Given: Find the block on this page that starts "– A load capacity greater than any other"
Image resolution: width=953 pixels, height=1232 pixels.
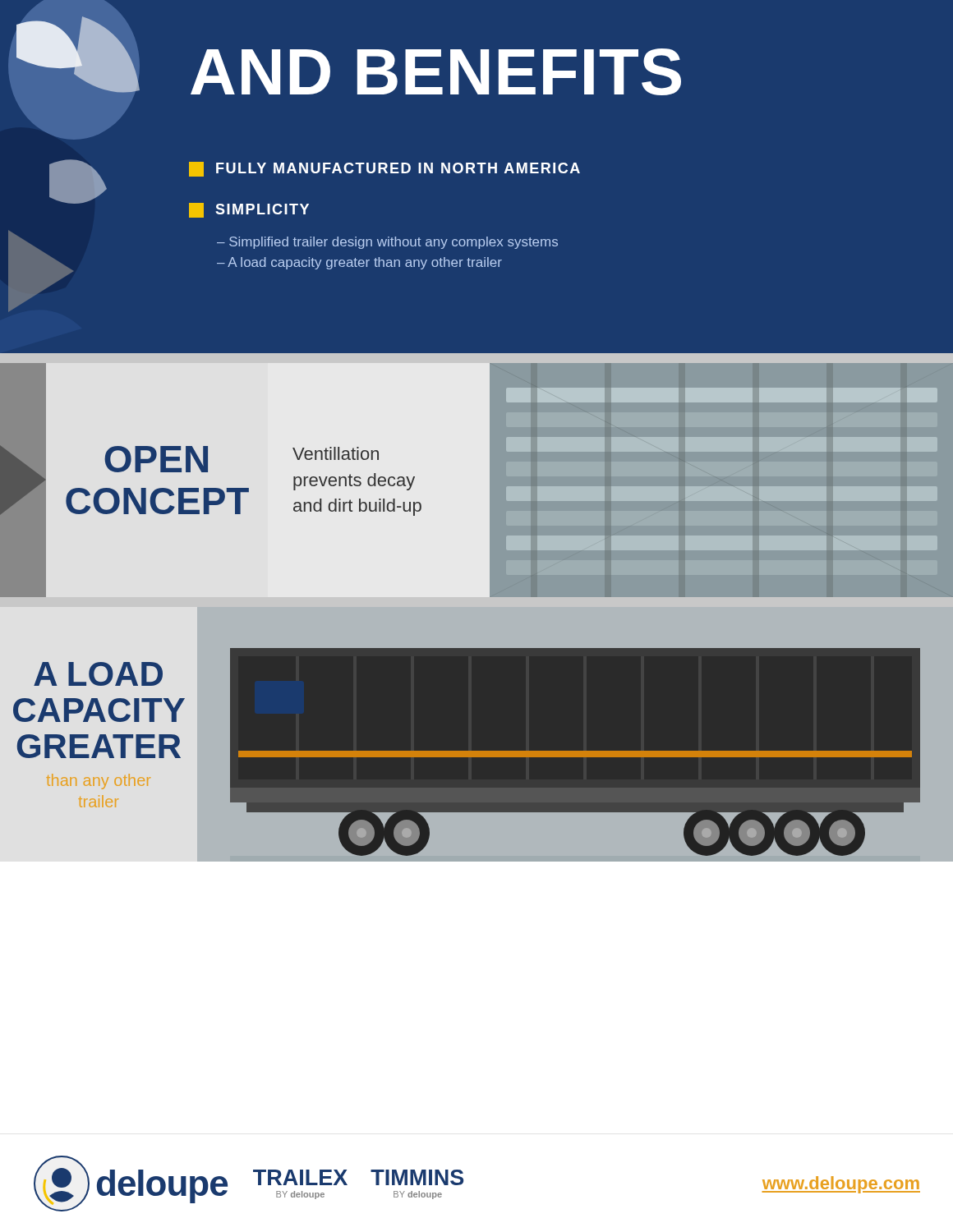Looking at the screenshot, I should [x=359, y=262].
